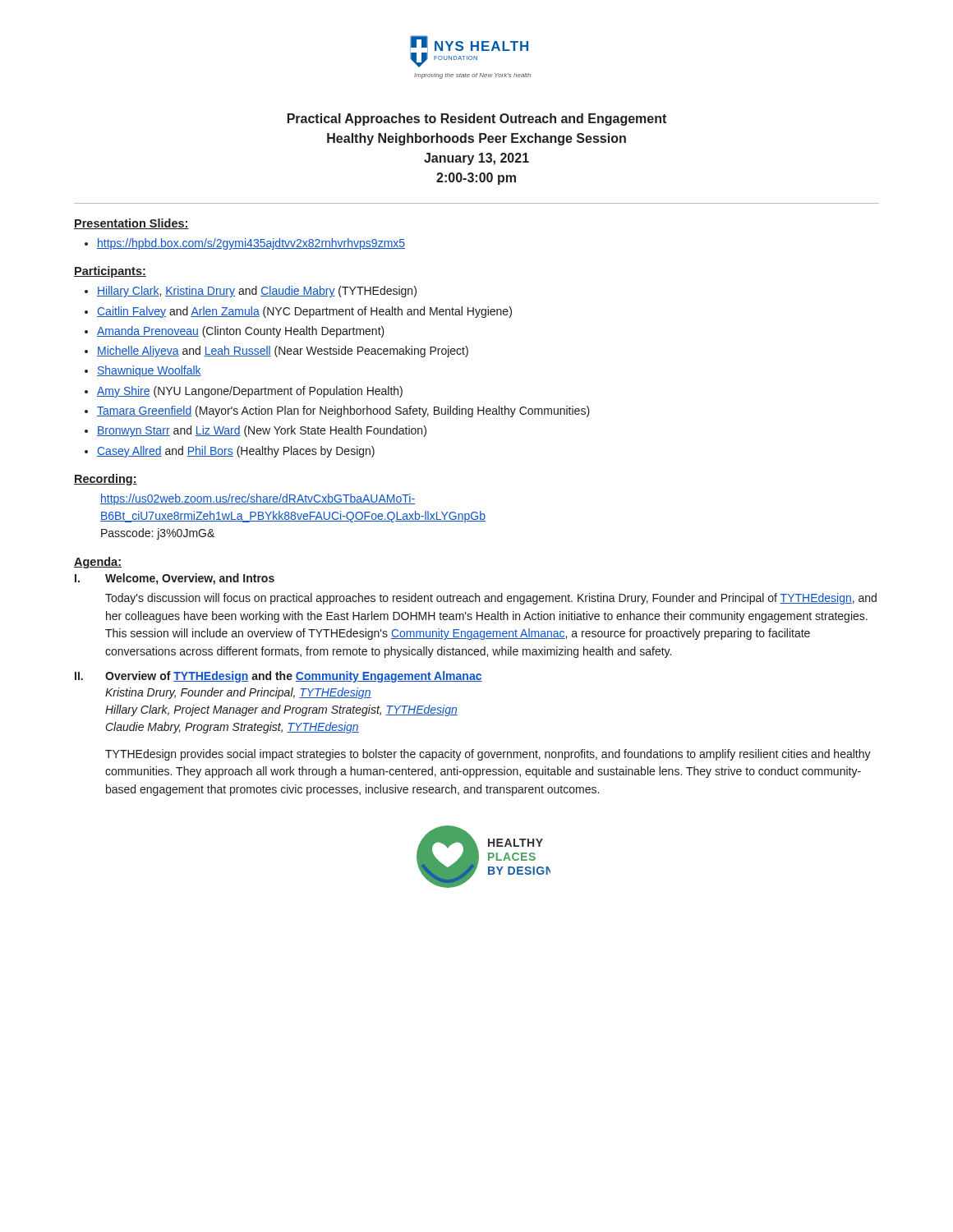Find the section header that says "Presentation Slides:"
The width and height of the screenshot is (953, 1232).
(x=131, y=223)
